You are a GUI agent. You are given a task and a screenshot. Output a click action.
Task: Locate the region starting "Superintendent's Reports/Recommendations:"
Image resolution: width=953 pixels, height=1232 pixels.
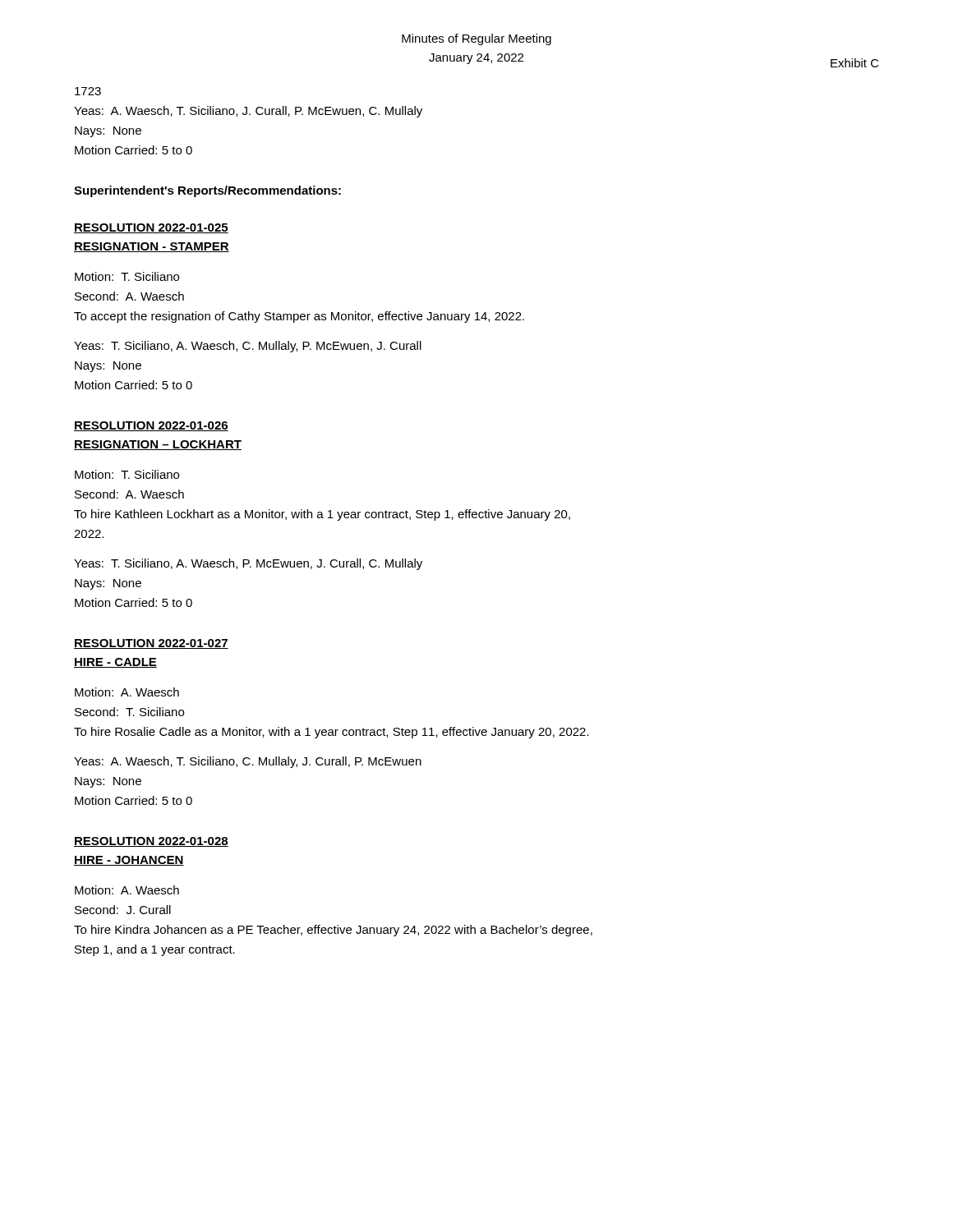coord(208,190)
